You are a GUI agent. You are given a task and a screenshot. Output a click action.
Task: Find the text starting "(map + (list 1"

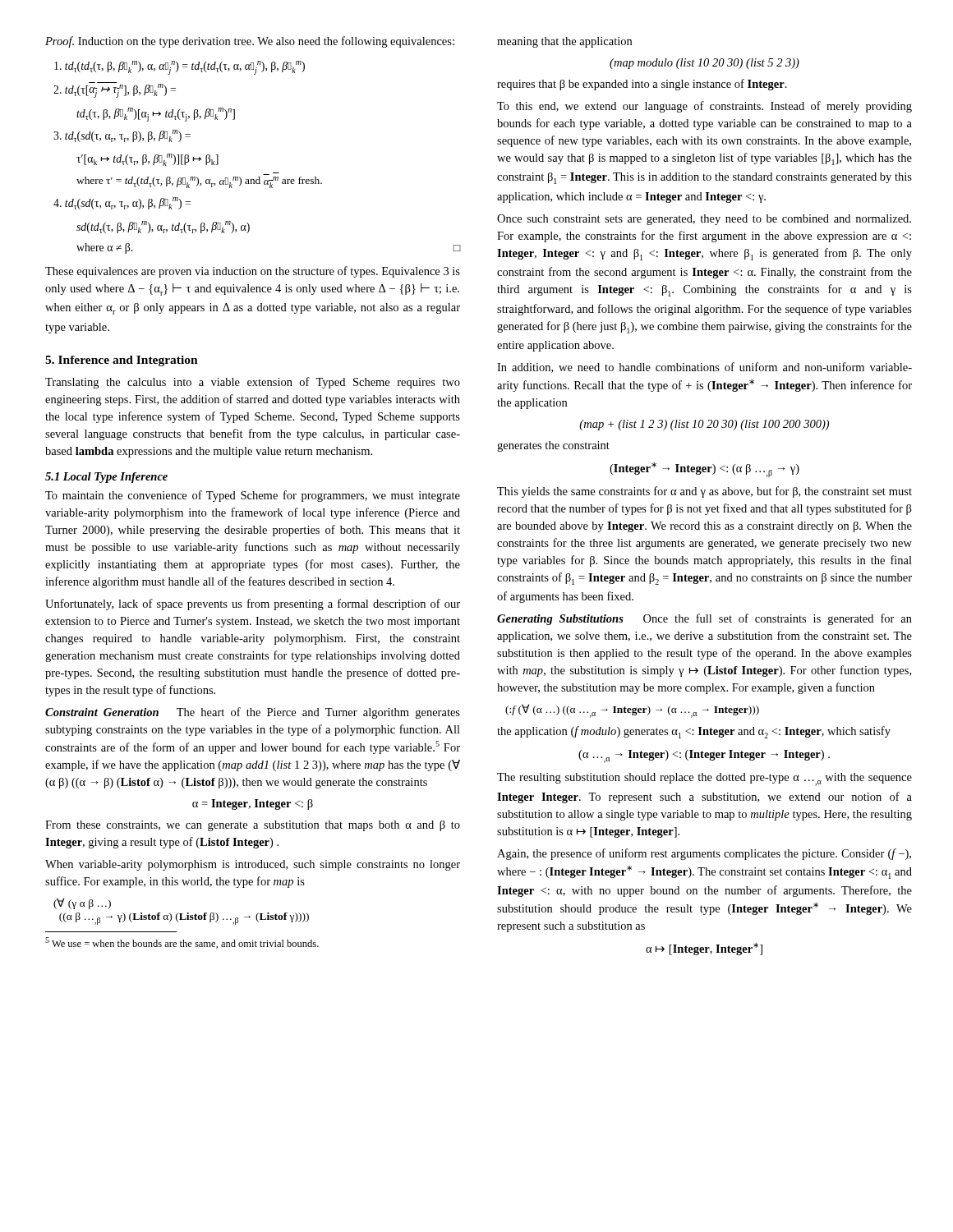pos(705,424)
